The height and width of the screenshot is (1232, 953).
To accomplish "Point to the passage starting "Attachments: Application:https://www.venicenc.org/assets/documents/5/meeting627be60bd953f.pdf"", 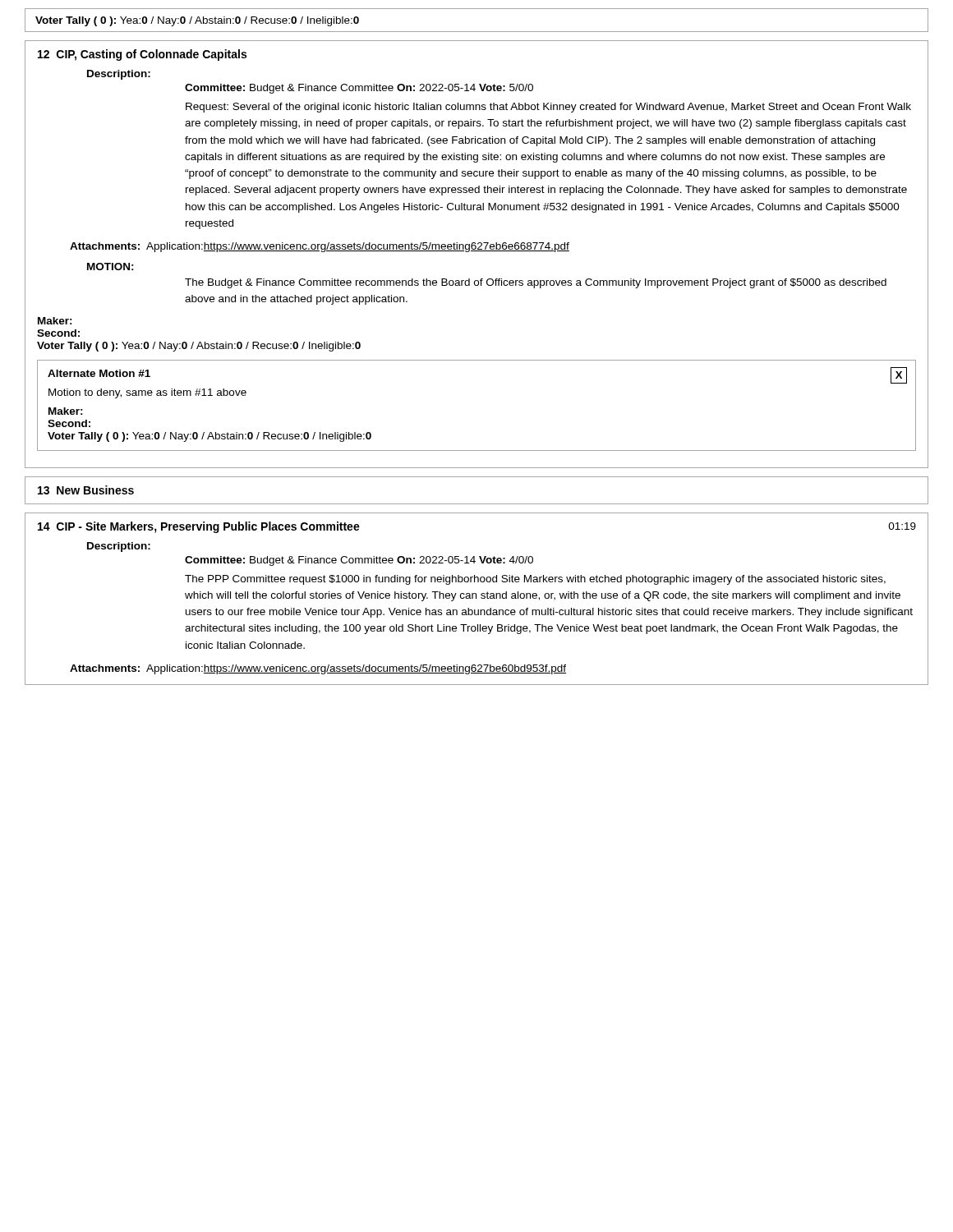I will tap(318, 668).
